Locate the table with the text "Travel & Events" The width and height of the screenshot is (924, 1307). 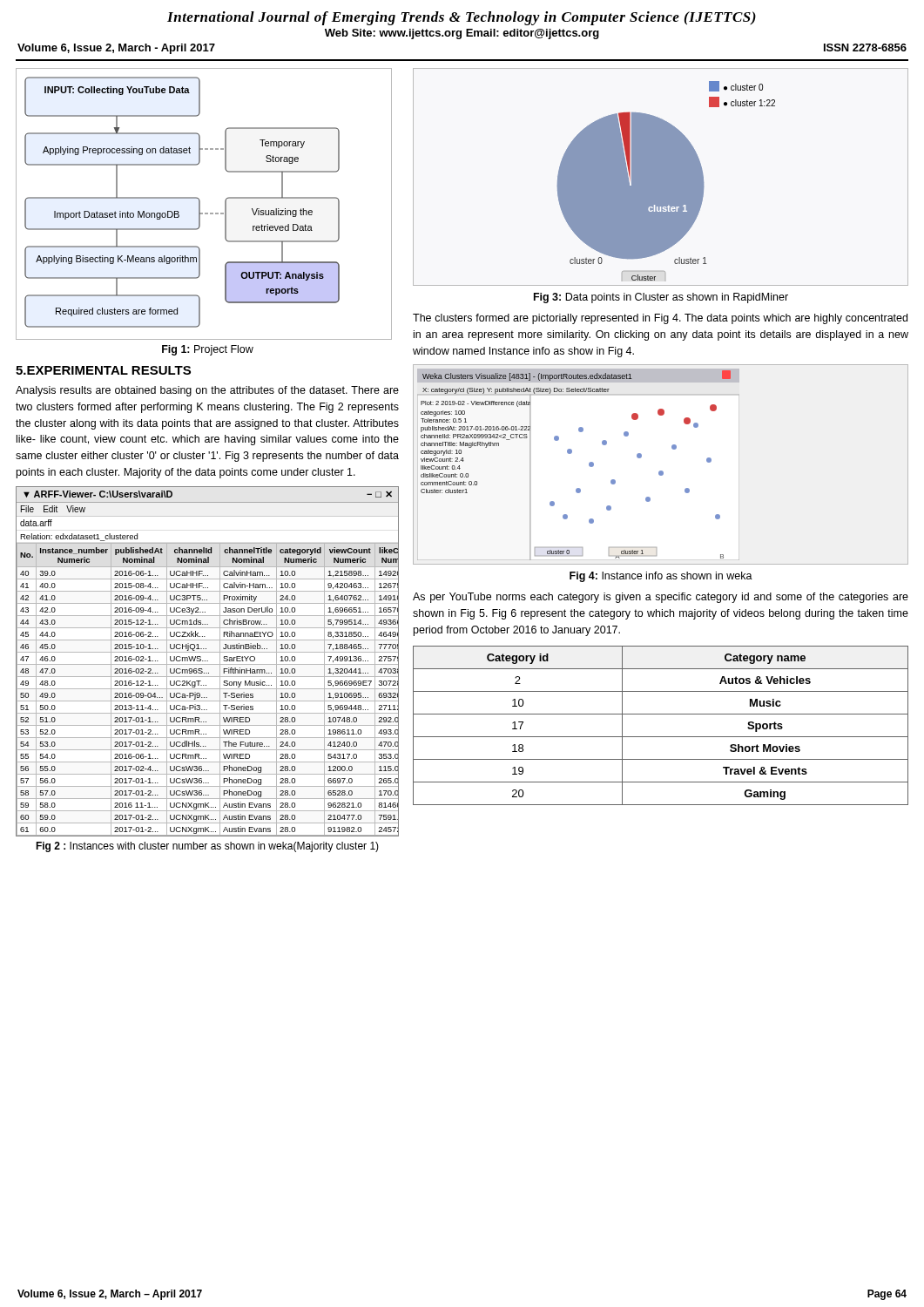click(x=661, y=725)
